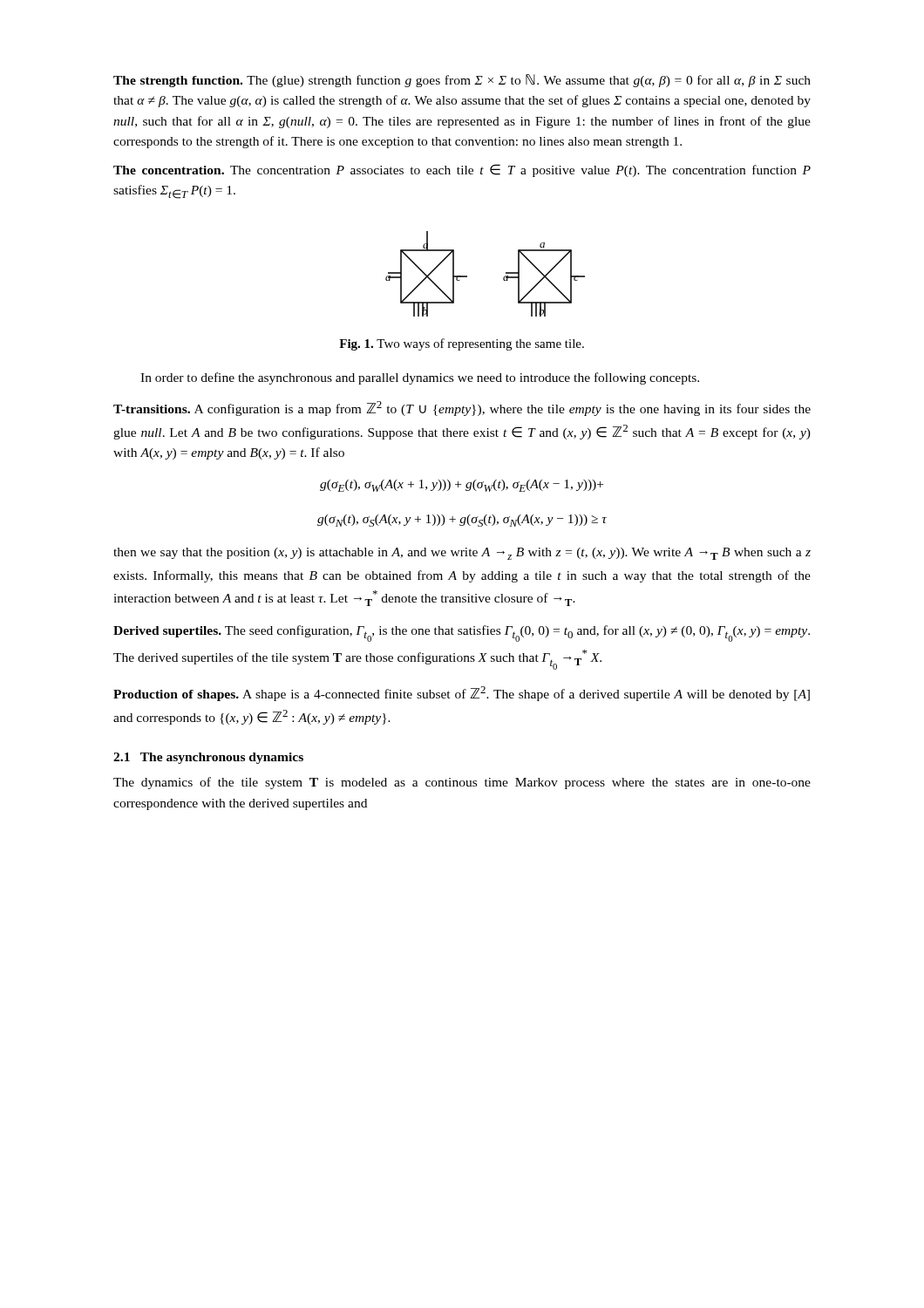Point to the passage starting "The concentration. The concentration P associates"
Viewport: 924px width, 1308px height.
coord(462,181)
